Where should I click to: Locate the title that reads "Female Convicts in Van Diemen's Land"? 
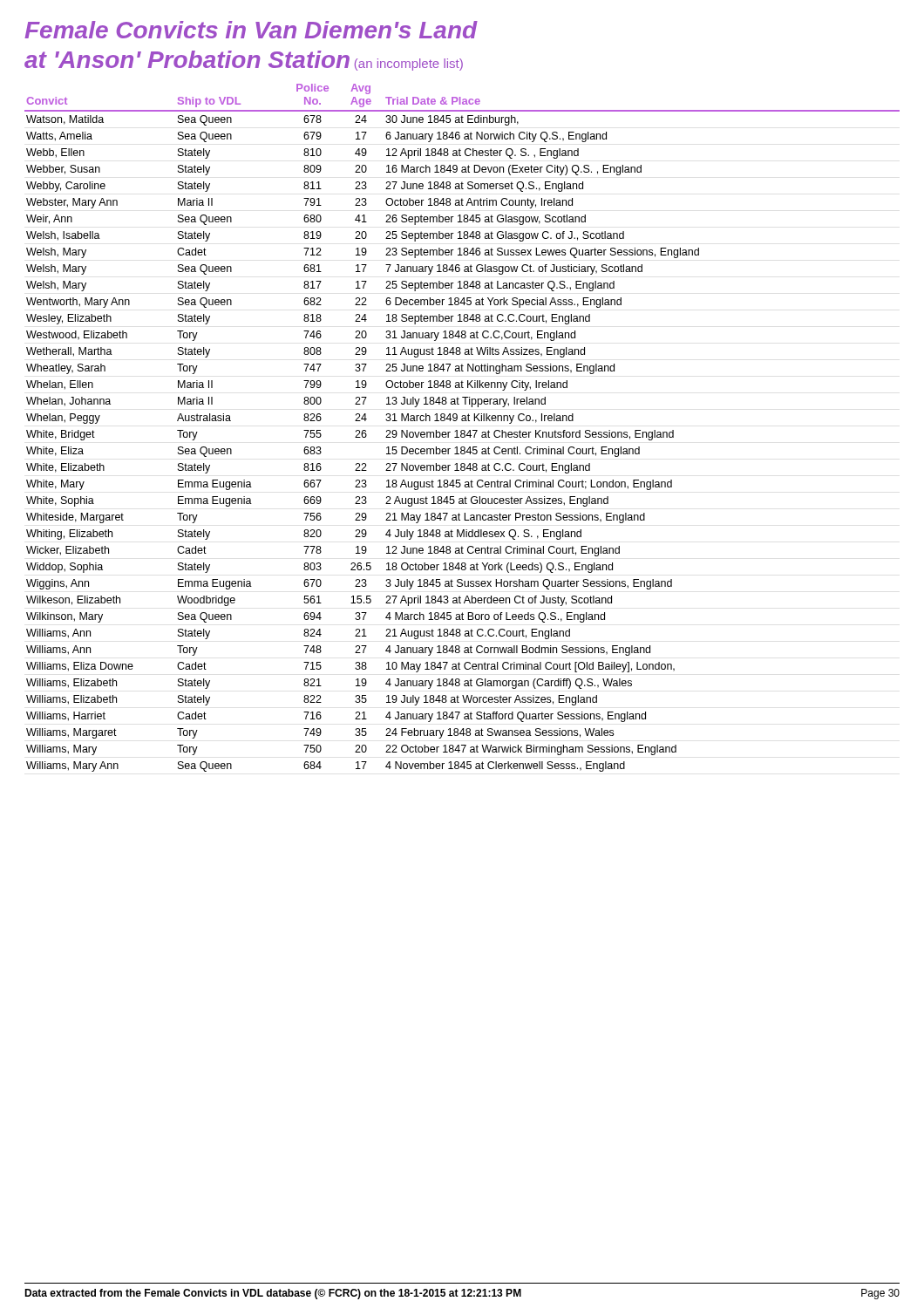click(x=462, y=45)
